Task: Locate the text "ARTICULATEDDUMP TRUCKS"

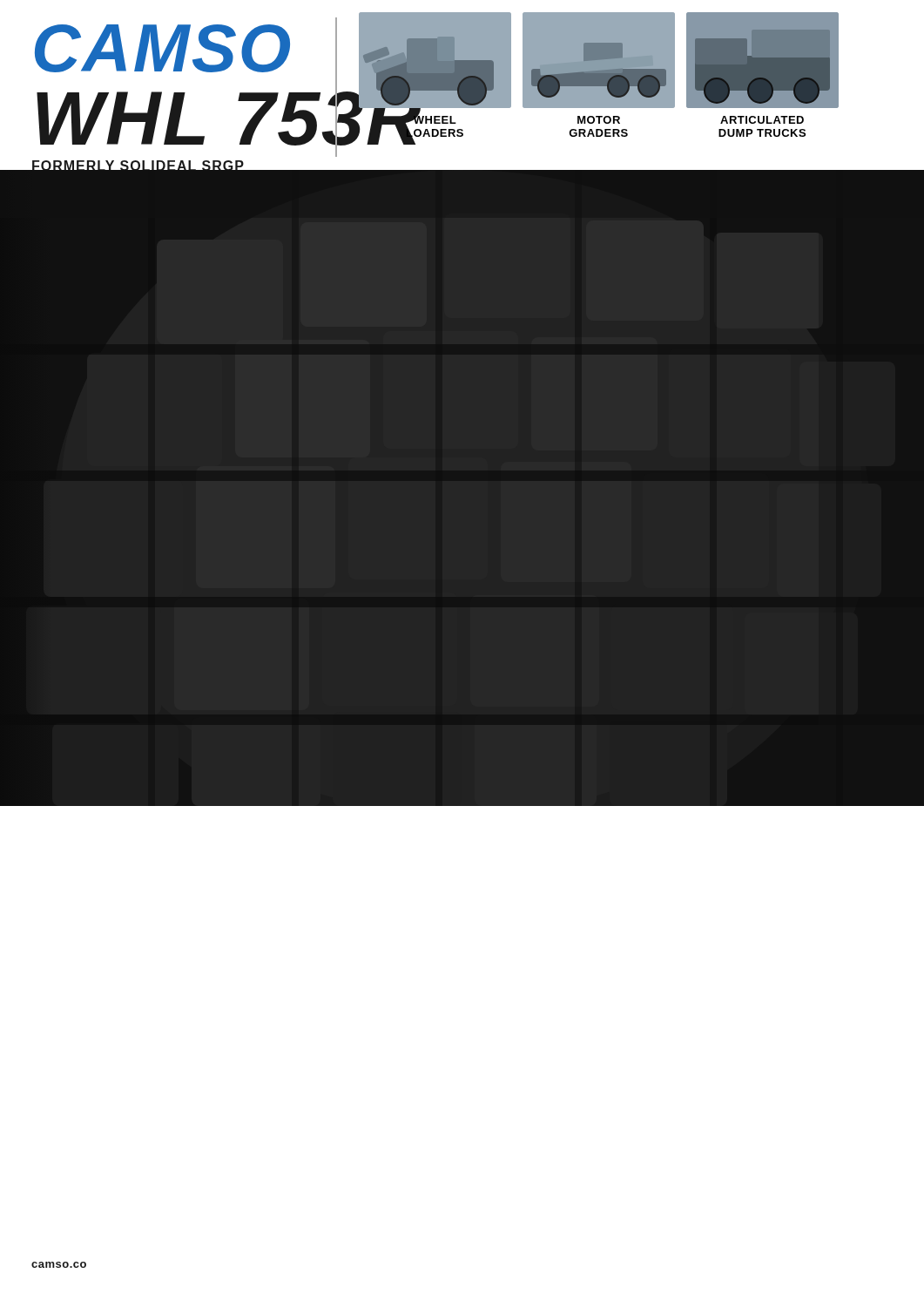Action: tap(762, 126)
